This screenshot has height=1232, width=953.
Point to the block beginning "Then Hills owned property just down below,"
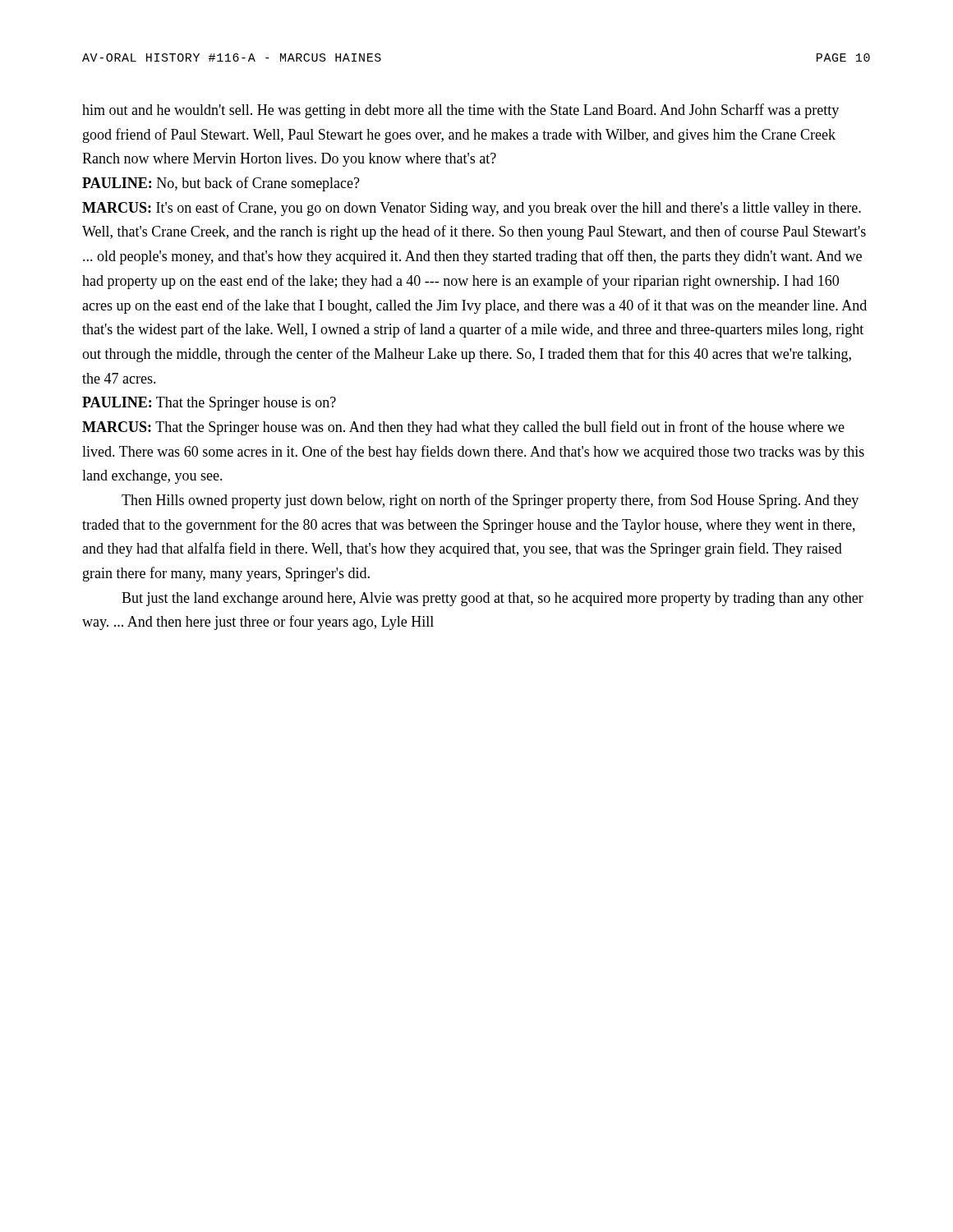point(476,537)
